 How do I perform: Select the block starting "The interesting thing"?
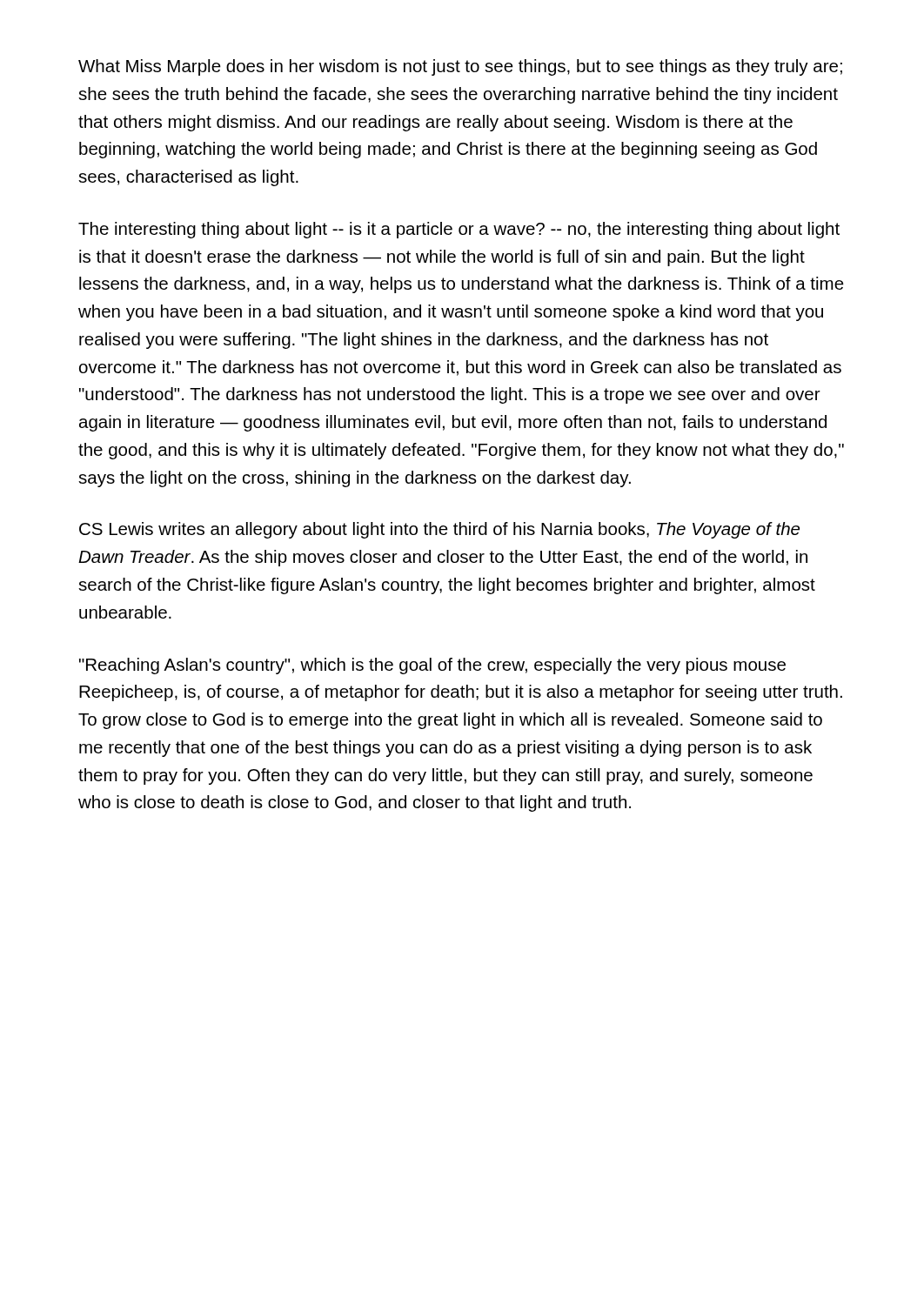click(461, 353)
